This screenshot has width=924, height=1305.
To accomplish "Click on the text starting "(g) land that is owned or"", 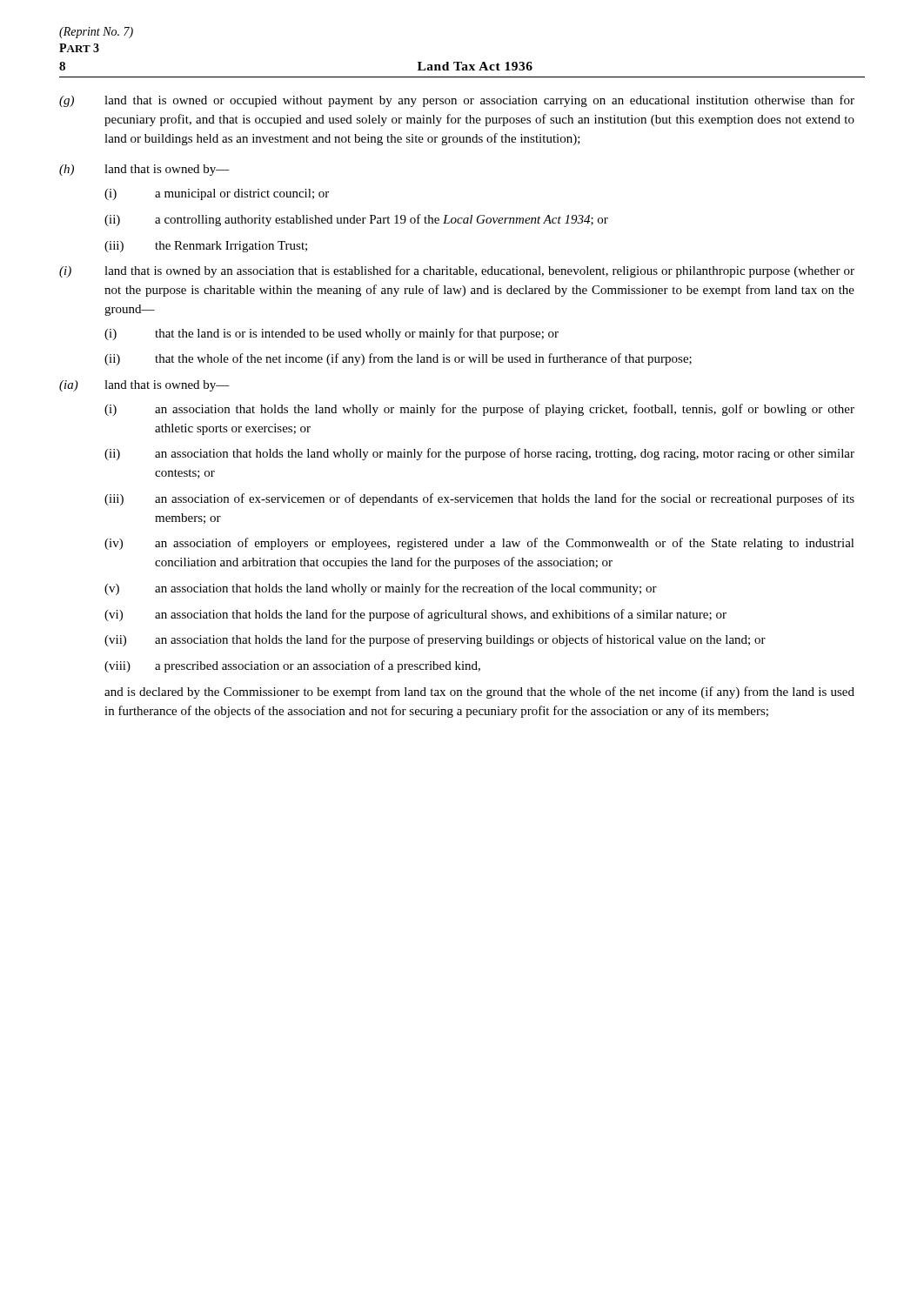I will click(x=457, y=120).
